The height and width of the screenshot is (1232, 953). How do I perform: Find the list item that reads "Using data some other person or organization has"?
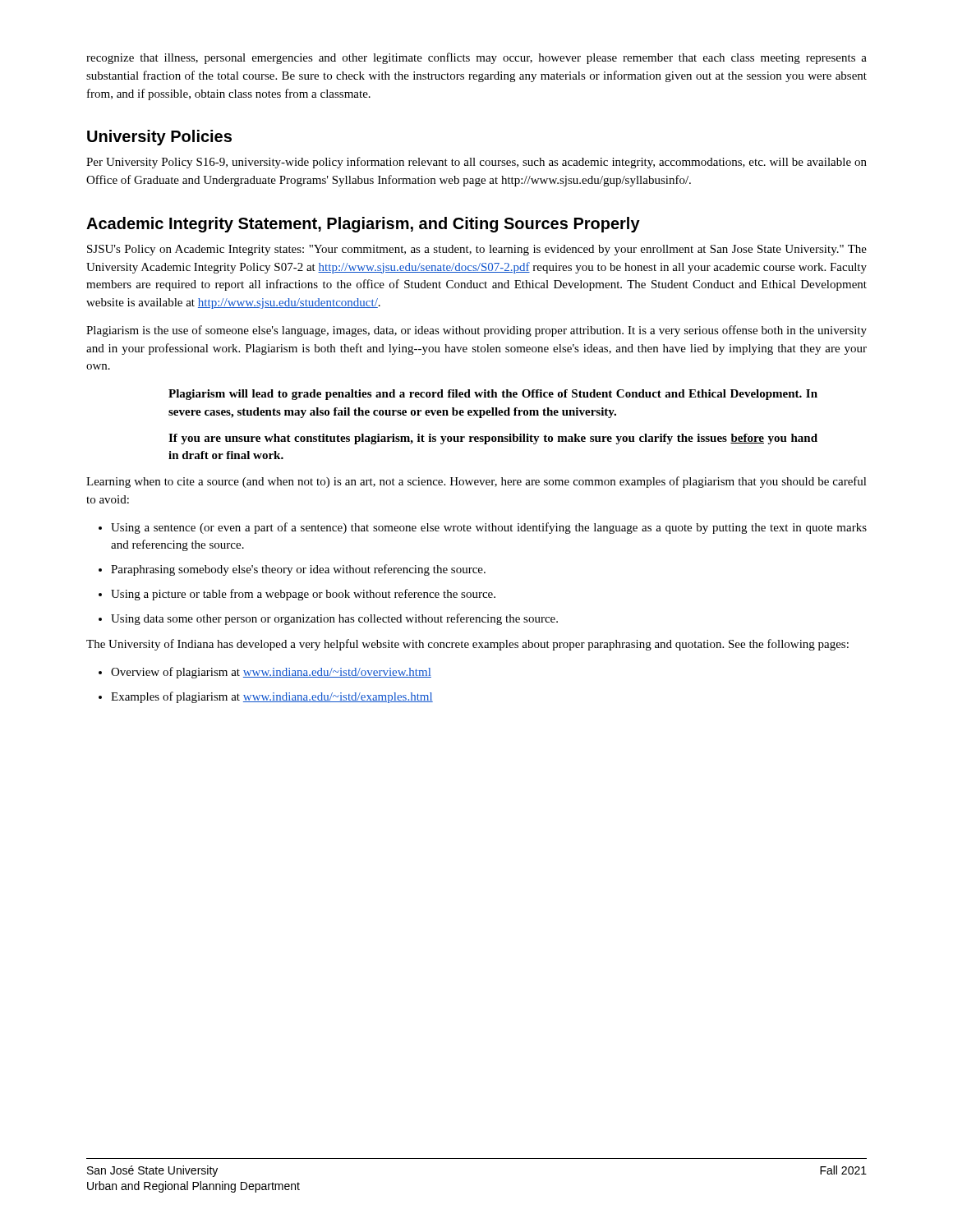pos(335,618)
